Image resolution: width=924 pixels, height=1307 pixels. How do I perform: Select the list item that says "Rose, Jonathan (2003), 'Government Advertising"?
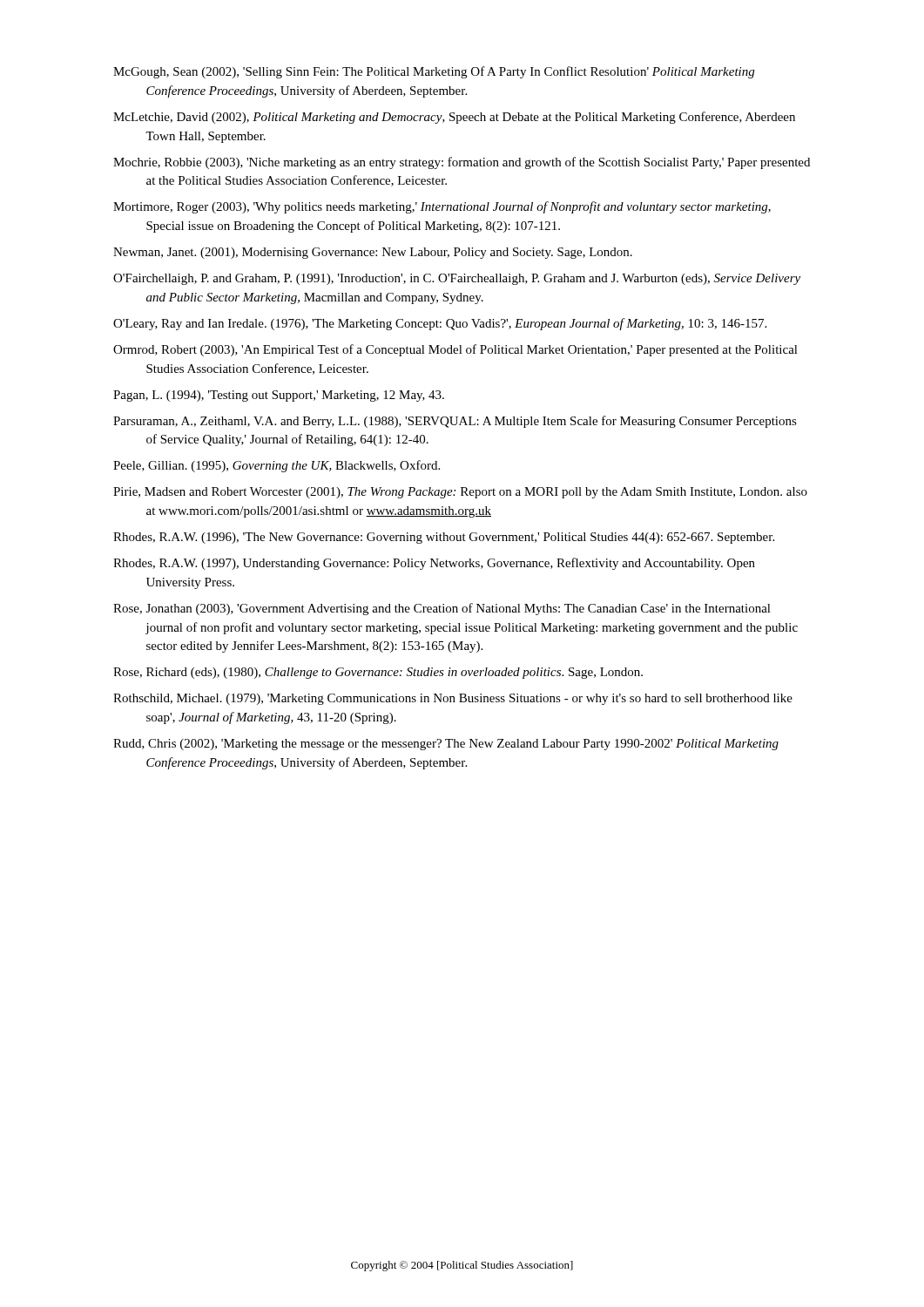pyautogui.click(x=455, y=627)
